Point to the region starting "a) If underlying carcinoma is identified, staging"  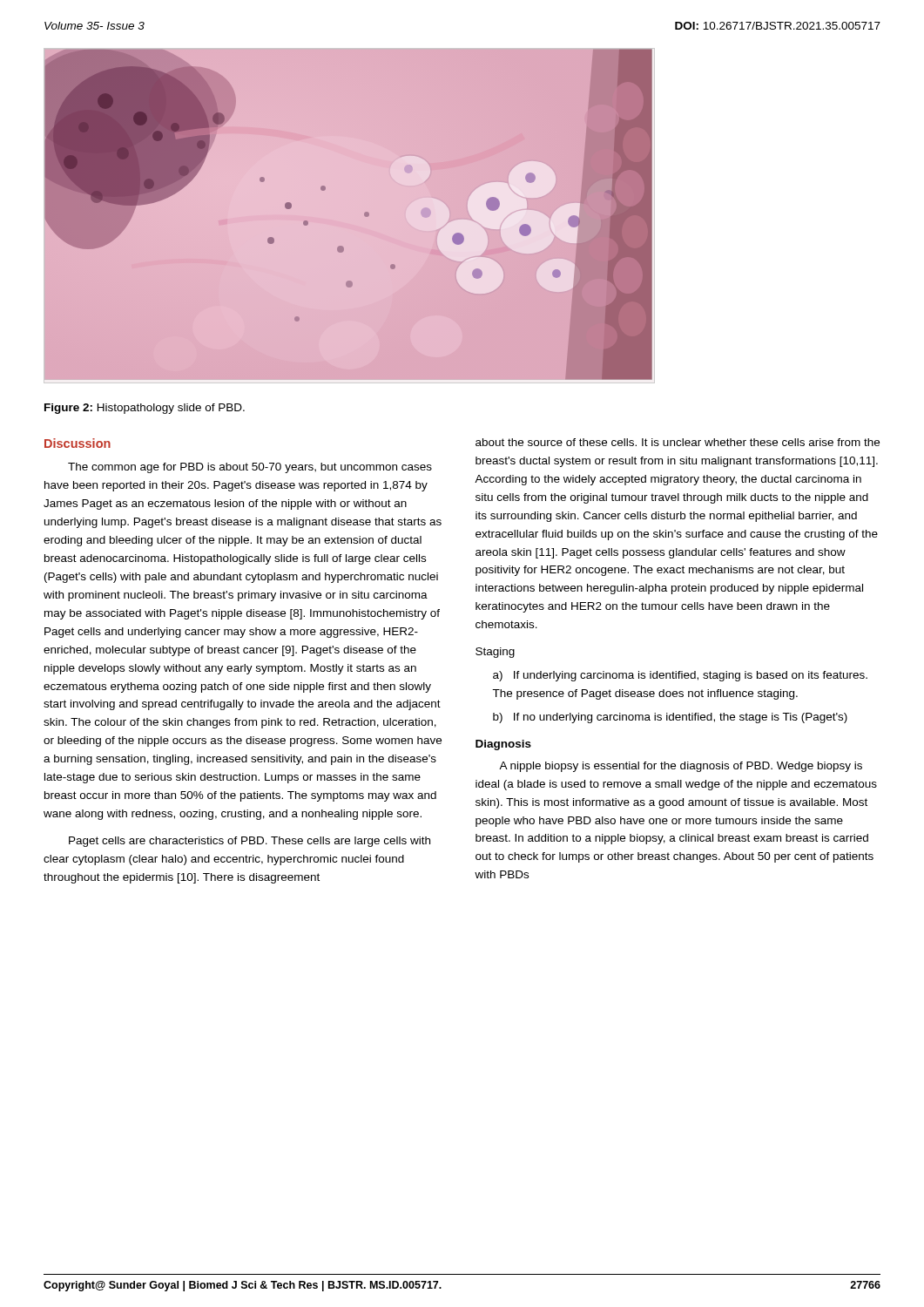coord(680,684)
